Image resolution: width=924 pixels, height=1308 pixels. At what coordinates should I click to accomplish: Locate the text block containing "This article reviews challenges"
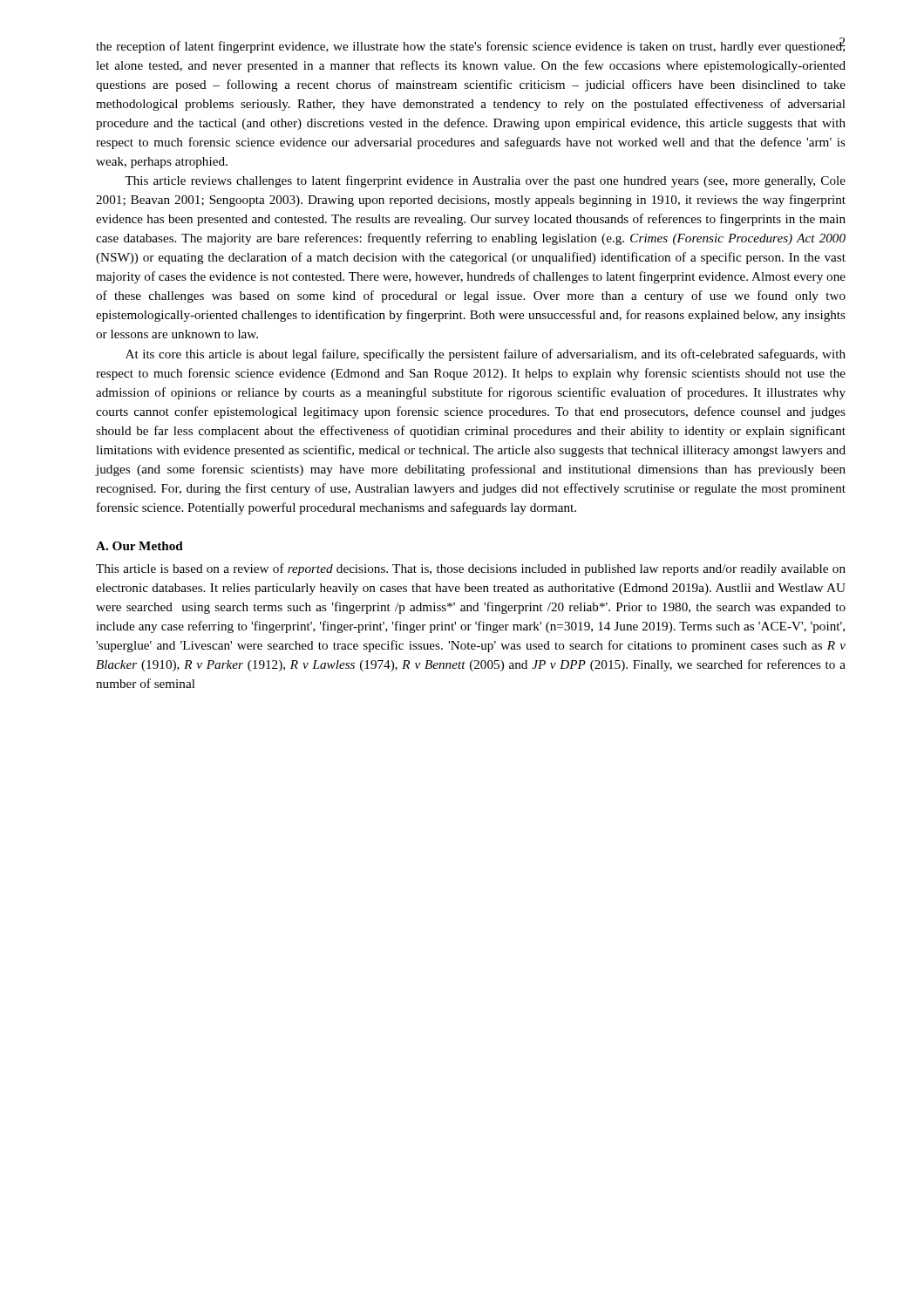pyautogui.click(x=471, y=258)
